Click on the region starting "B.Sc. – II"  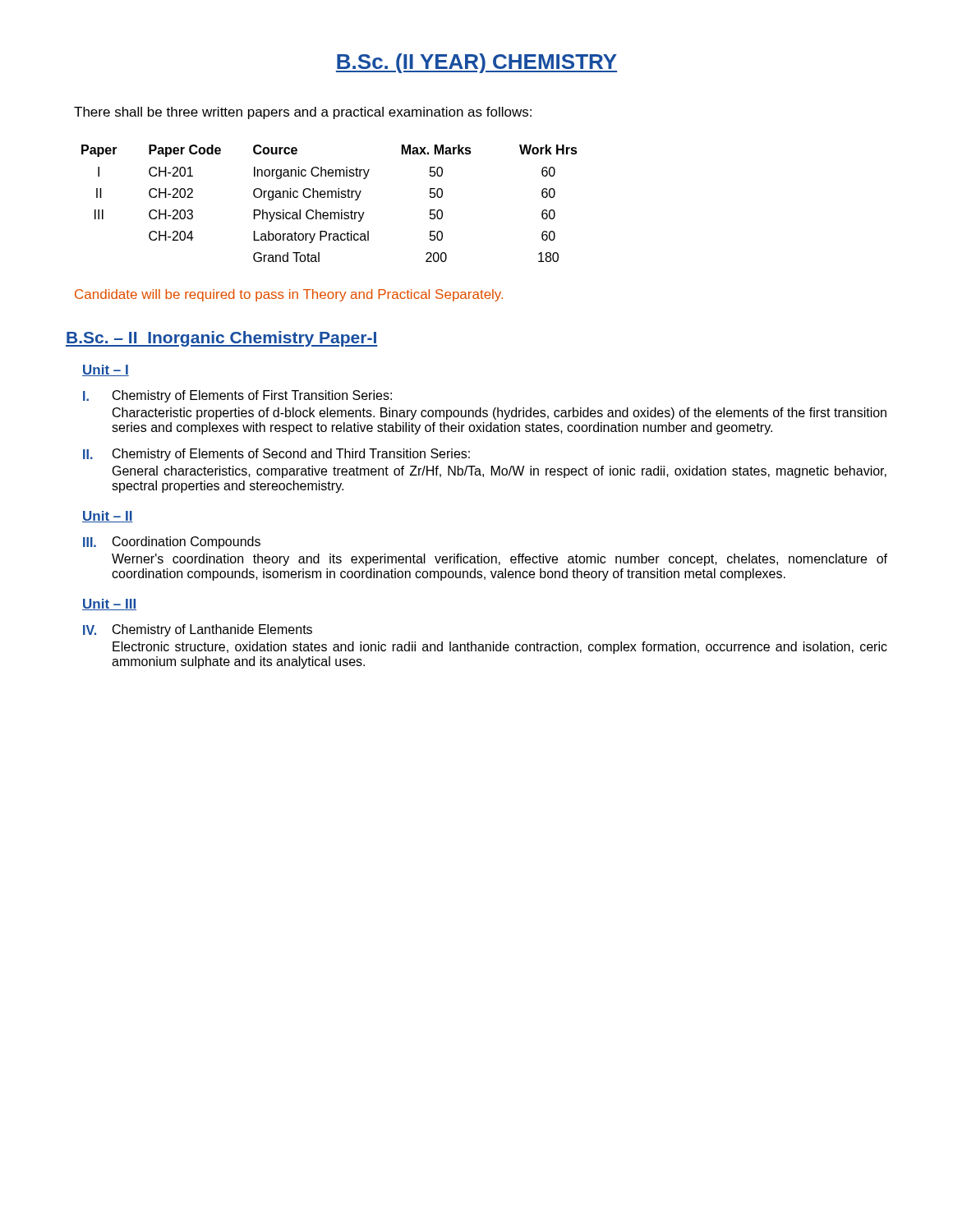click(x=222, y=337)
